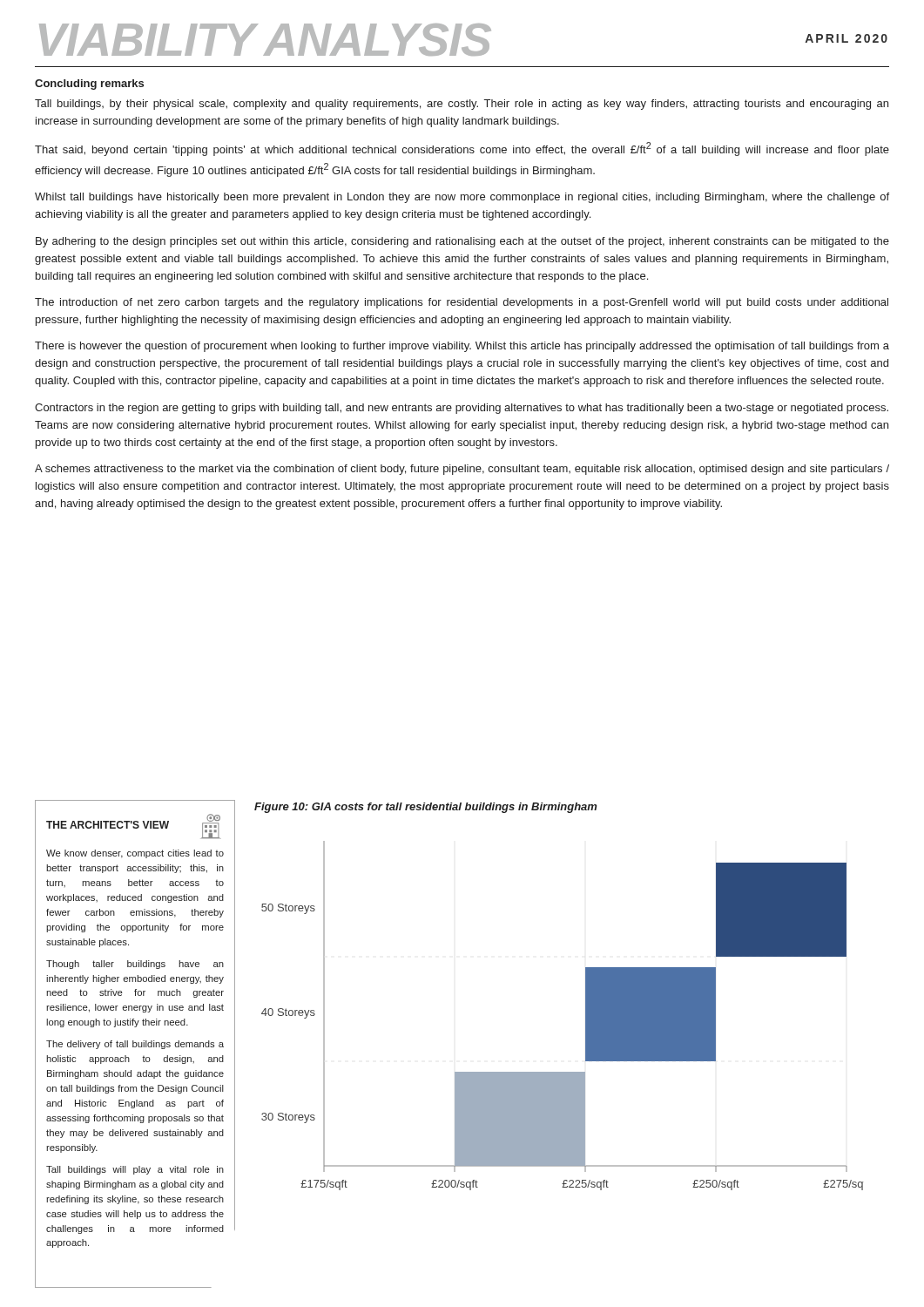Image resolution: width=924 pixels, height=1307 pixels.
Task: Click the passage that begins "Tall buildings, by their physical"
Action: [x=462, y=112]
